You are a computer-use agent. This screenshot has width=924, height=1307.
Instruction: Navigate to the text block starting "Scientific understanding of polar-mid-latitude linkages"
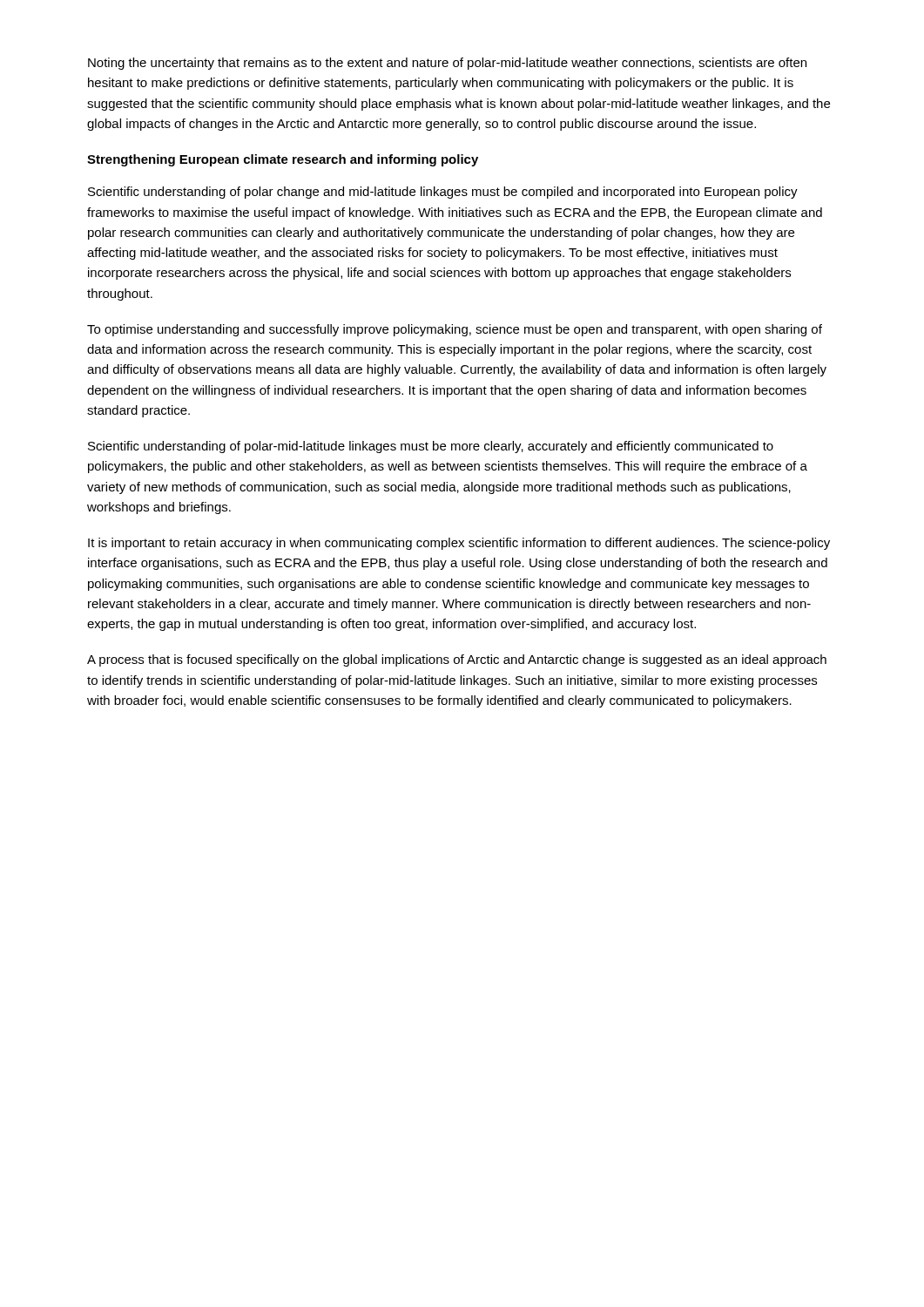[x=447, y=476]
